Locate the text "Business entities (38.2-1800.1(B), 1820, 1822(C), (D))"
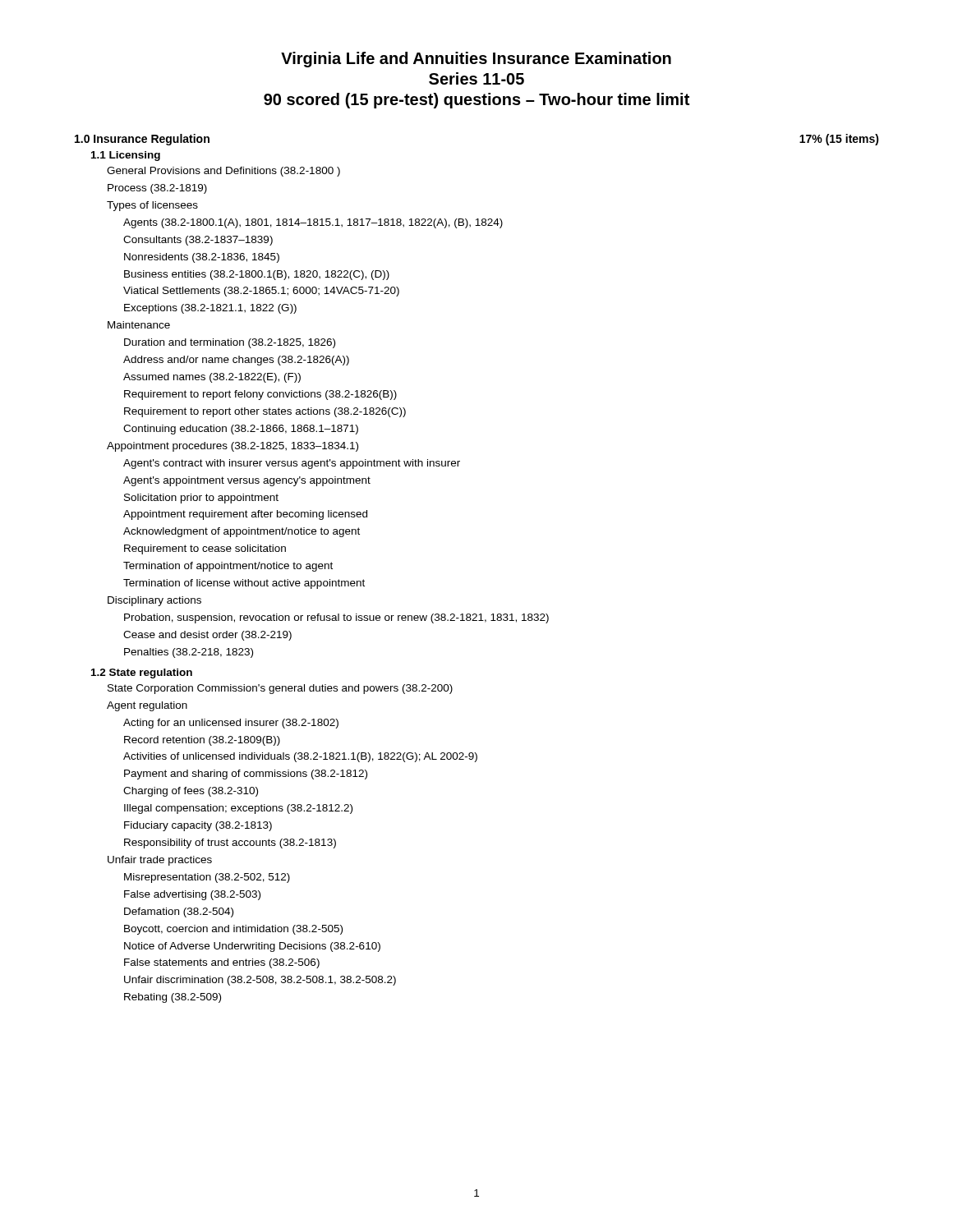The image size is (953, 1232). coord(256,274)
